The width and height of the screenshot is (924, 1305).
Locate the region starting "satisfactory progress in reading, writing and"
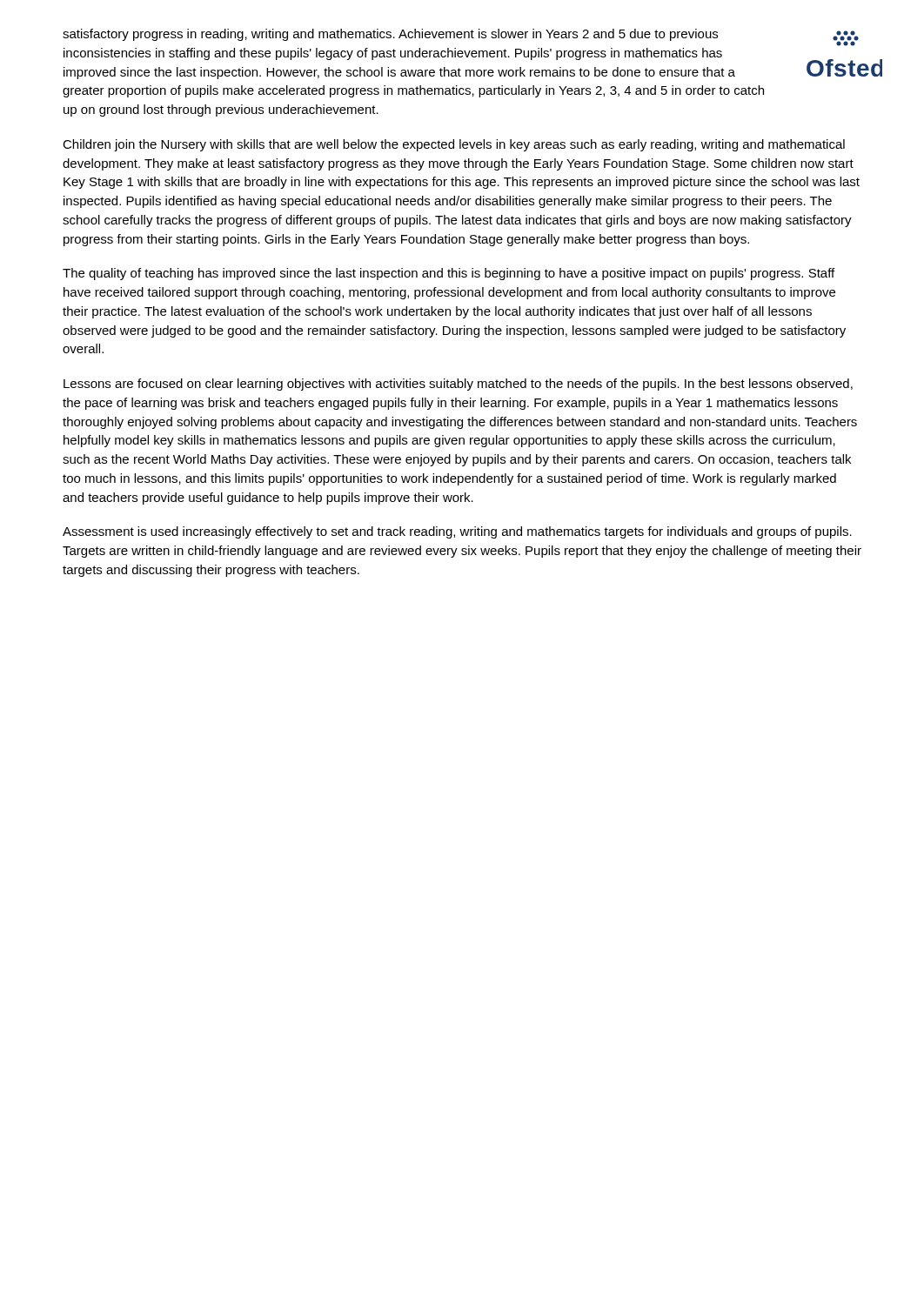pyautogui.click(x=414, y=71)
